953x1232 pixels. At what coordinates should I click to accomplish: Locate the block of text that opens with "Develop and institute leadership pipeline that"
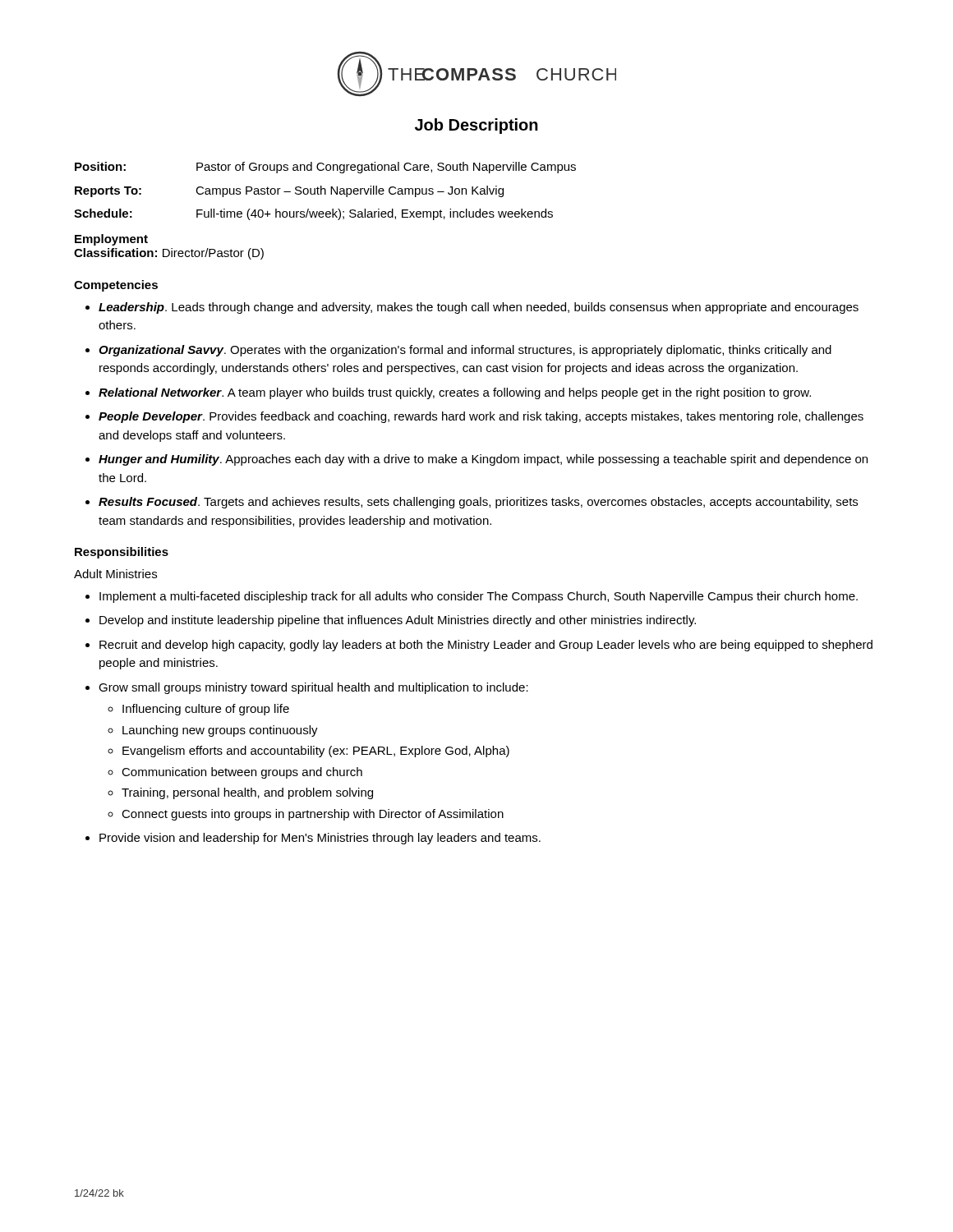pos(489,620)
